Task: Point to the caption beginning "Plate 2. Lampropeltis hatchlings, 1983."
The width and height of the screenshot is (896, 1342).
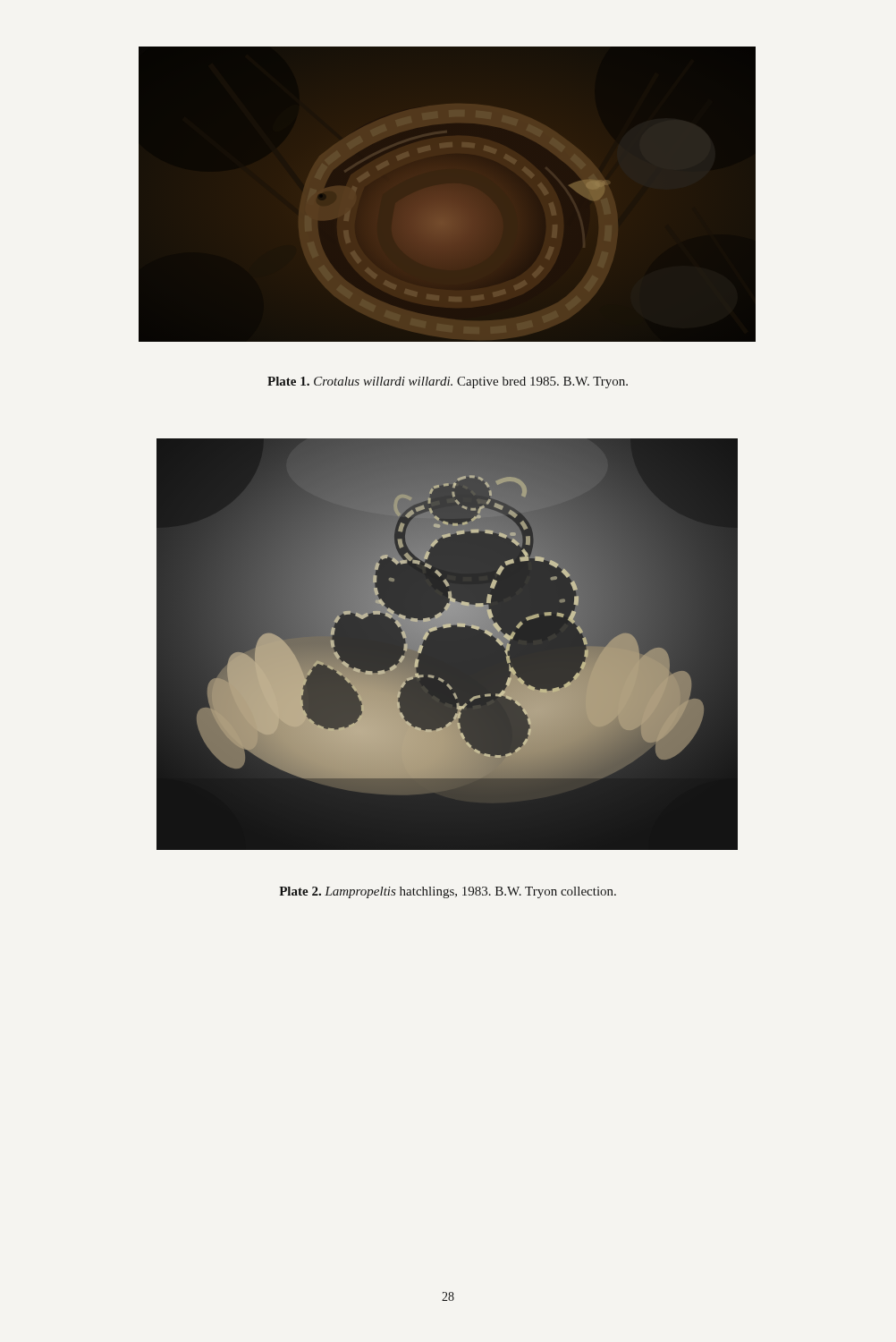Action: pyautogui.click(x=448, y=891)
